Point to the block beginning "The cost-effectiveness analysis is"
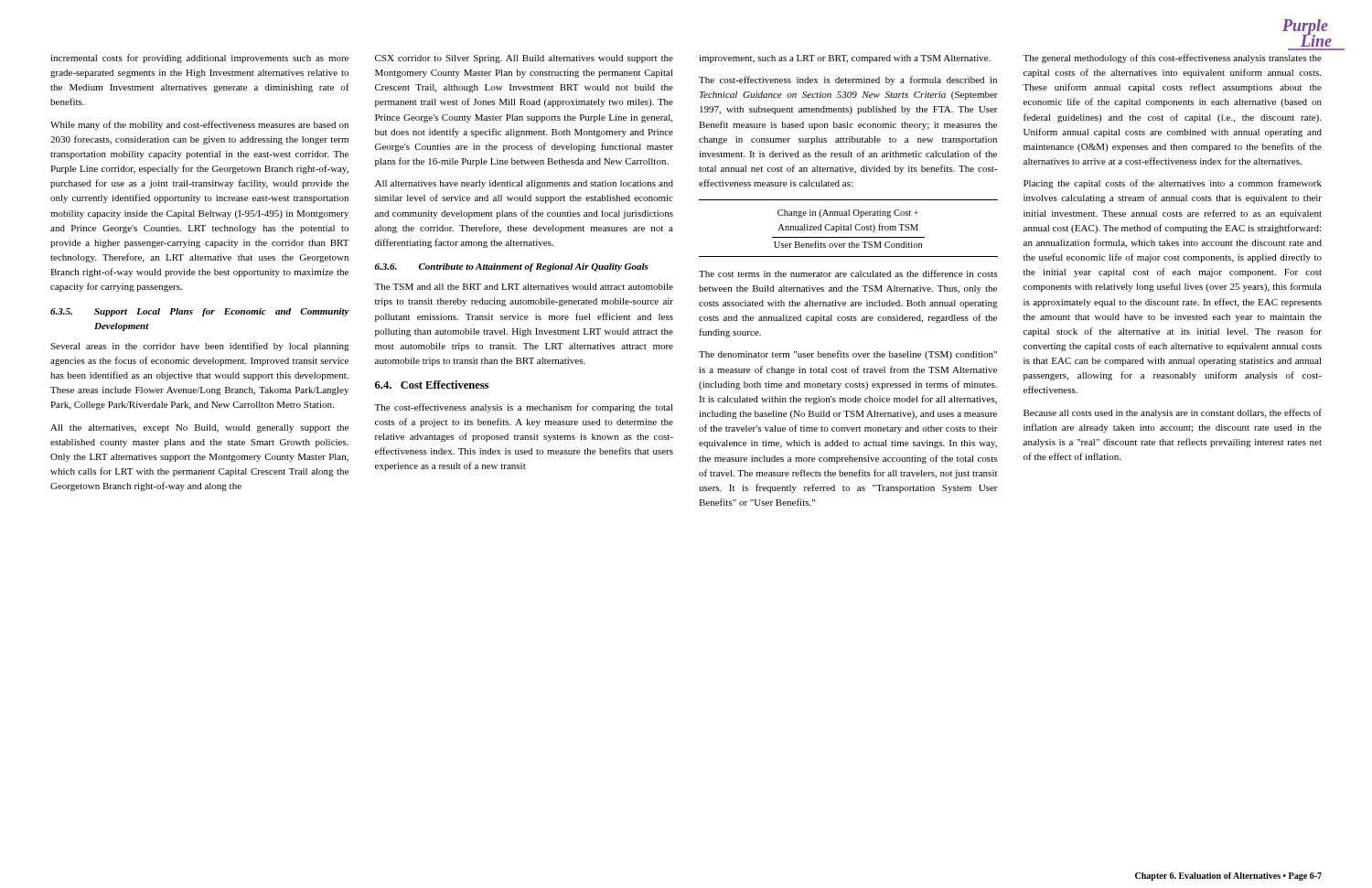This screenshot has width=1372, height=888. pos(524,436)
